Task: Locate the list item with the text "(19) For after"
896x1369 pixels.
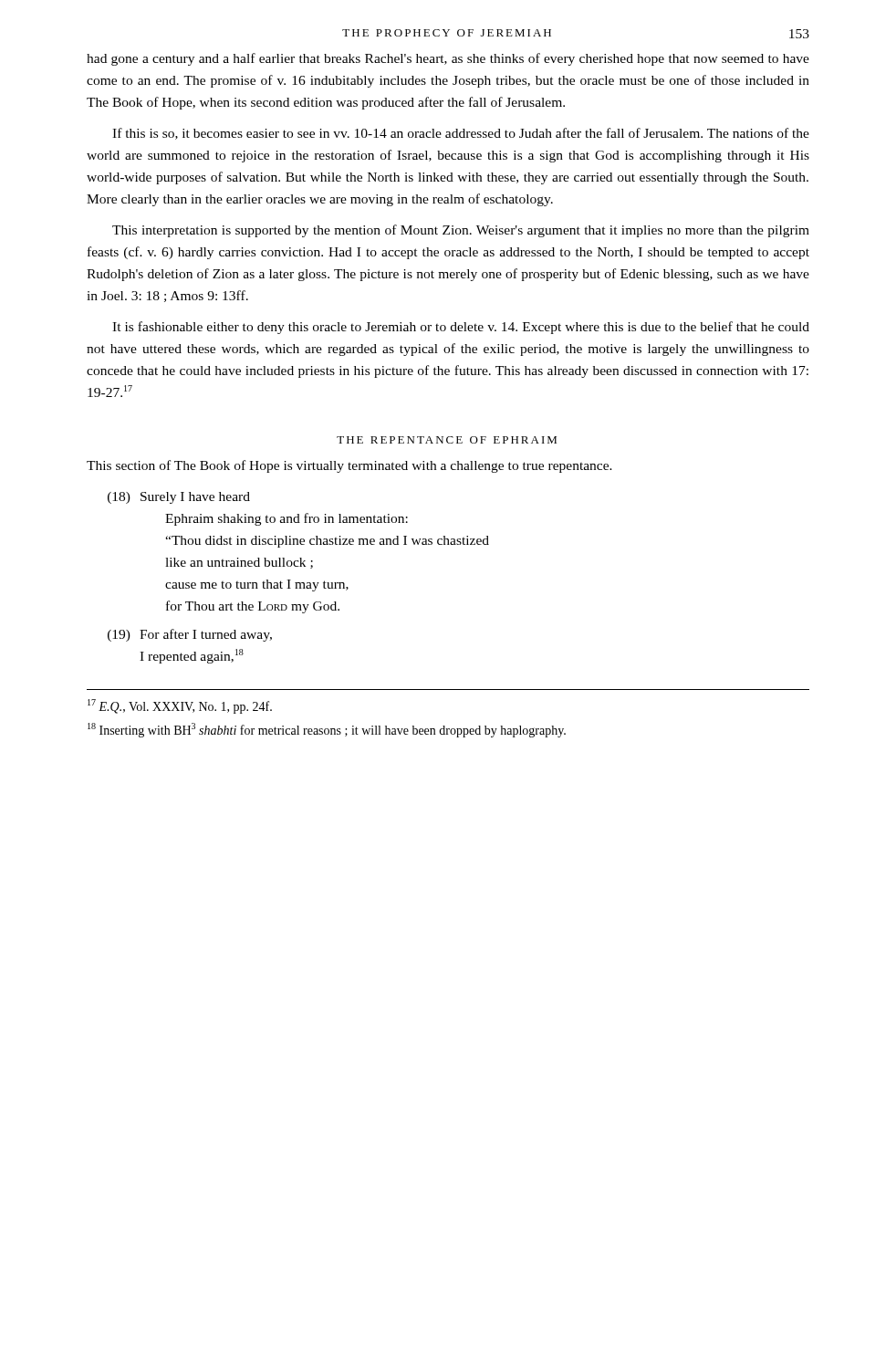Action: [x=190, y=635]
